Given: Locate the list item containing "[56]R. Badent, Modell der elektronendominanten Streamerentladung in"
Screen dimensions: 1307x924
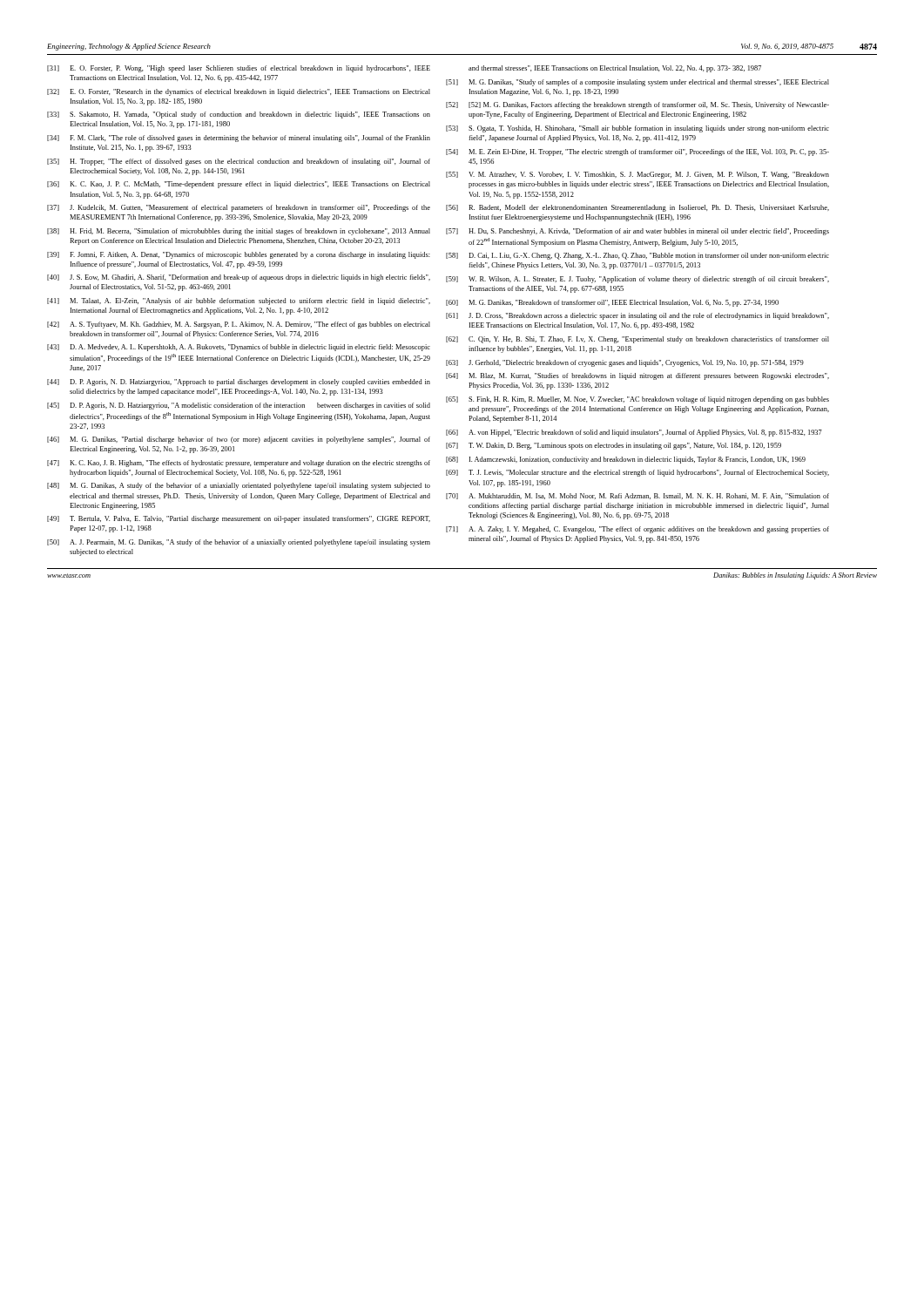Looking at the screenshot, I should [x=638, y=213].
